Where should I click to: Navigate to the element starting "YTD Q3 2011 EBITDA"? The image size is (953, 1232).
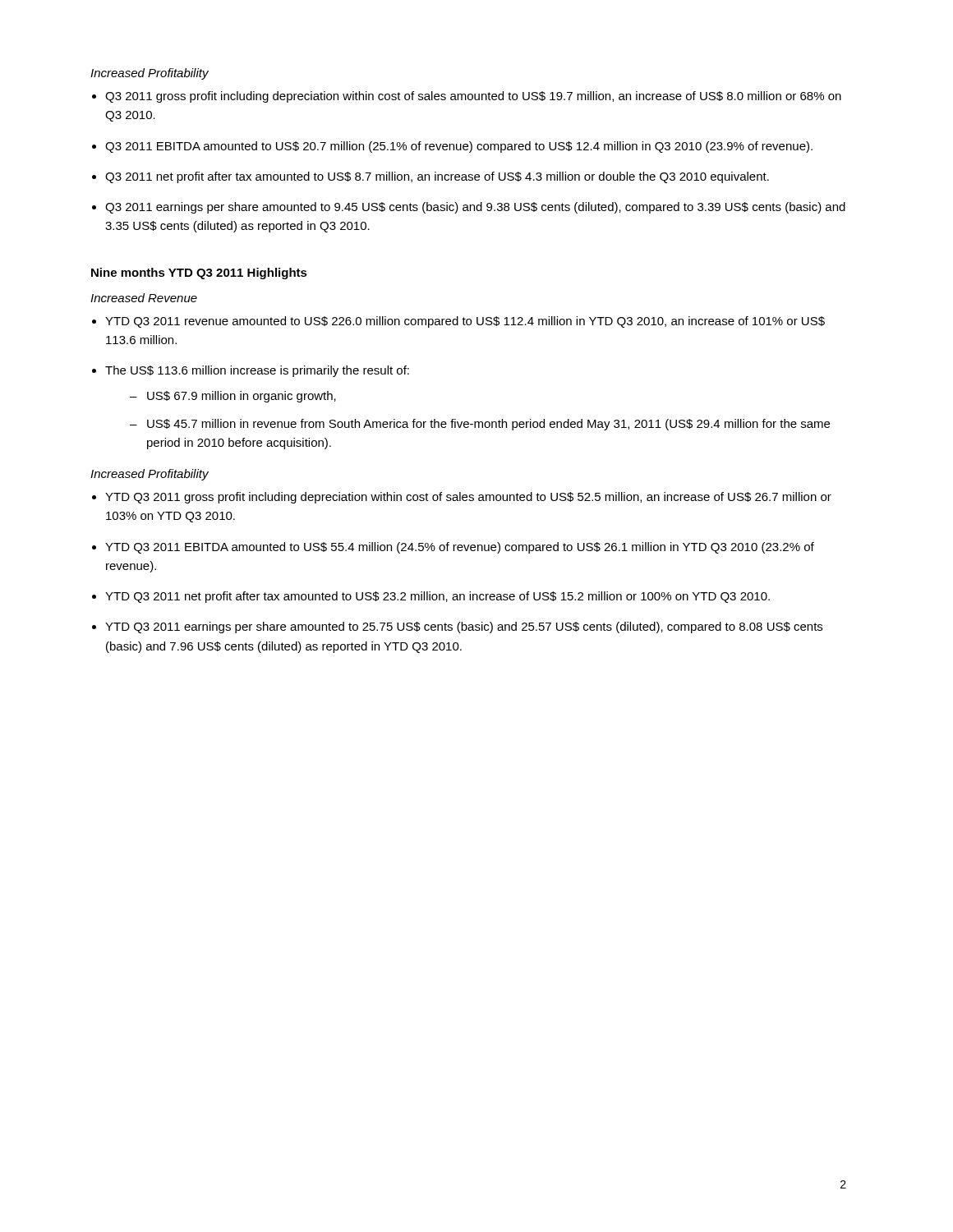459,556
